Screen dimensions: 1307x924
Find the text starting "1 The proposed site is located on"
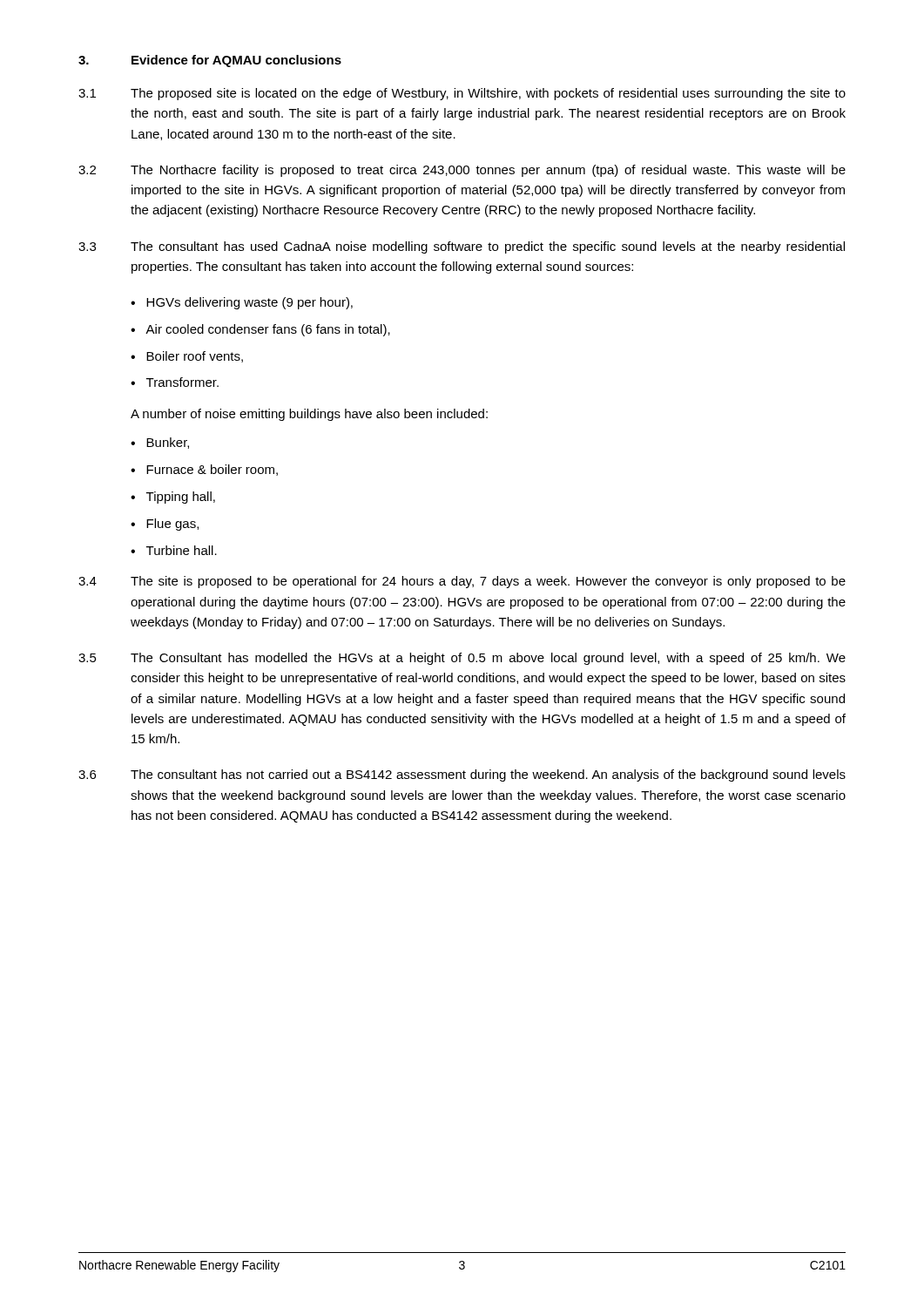tap(462, 113)
